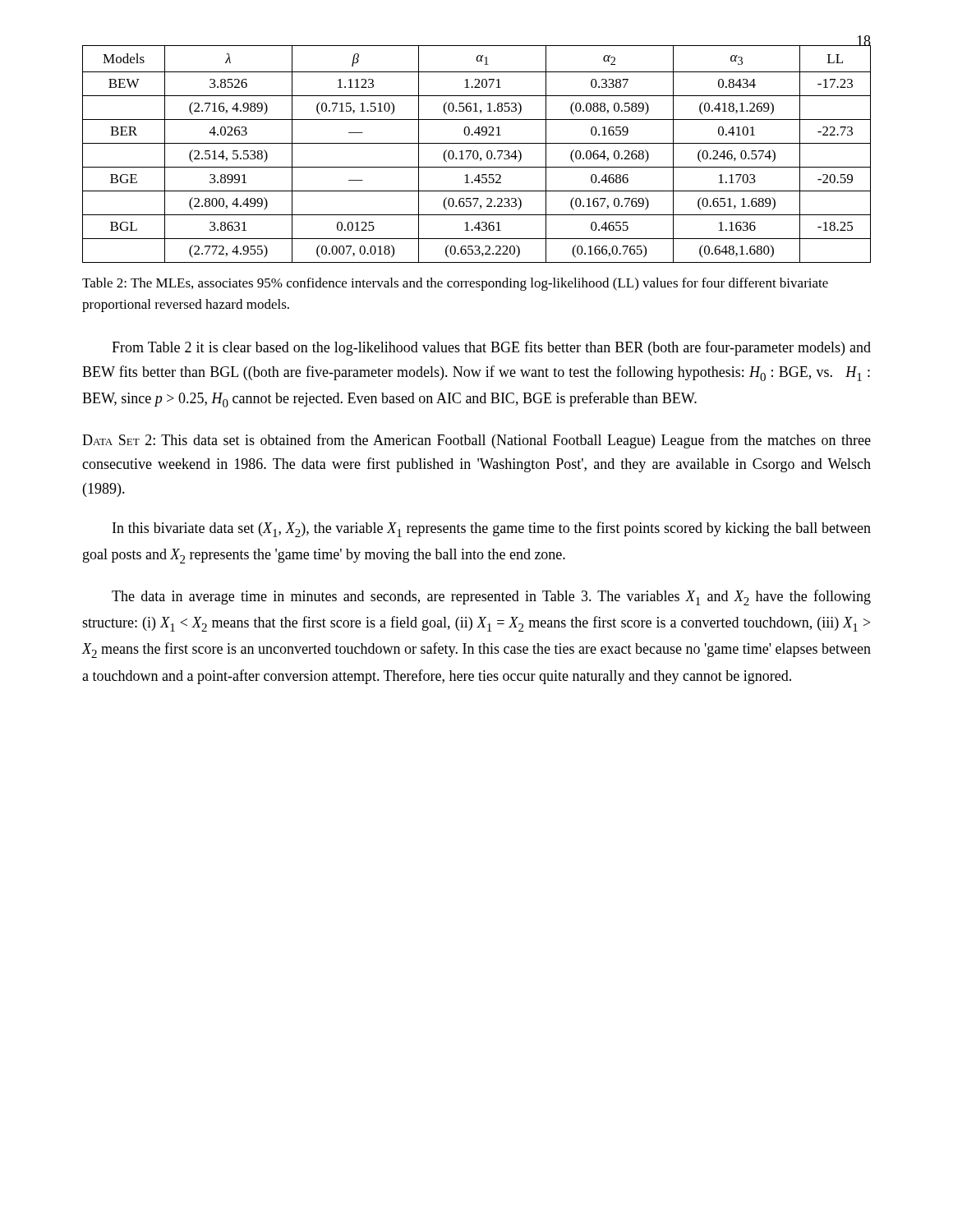Locate the table with the text "(0.246, 0.574)"
The height and width of the screenshot is (1232, 953).
coord(476,154)
